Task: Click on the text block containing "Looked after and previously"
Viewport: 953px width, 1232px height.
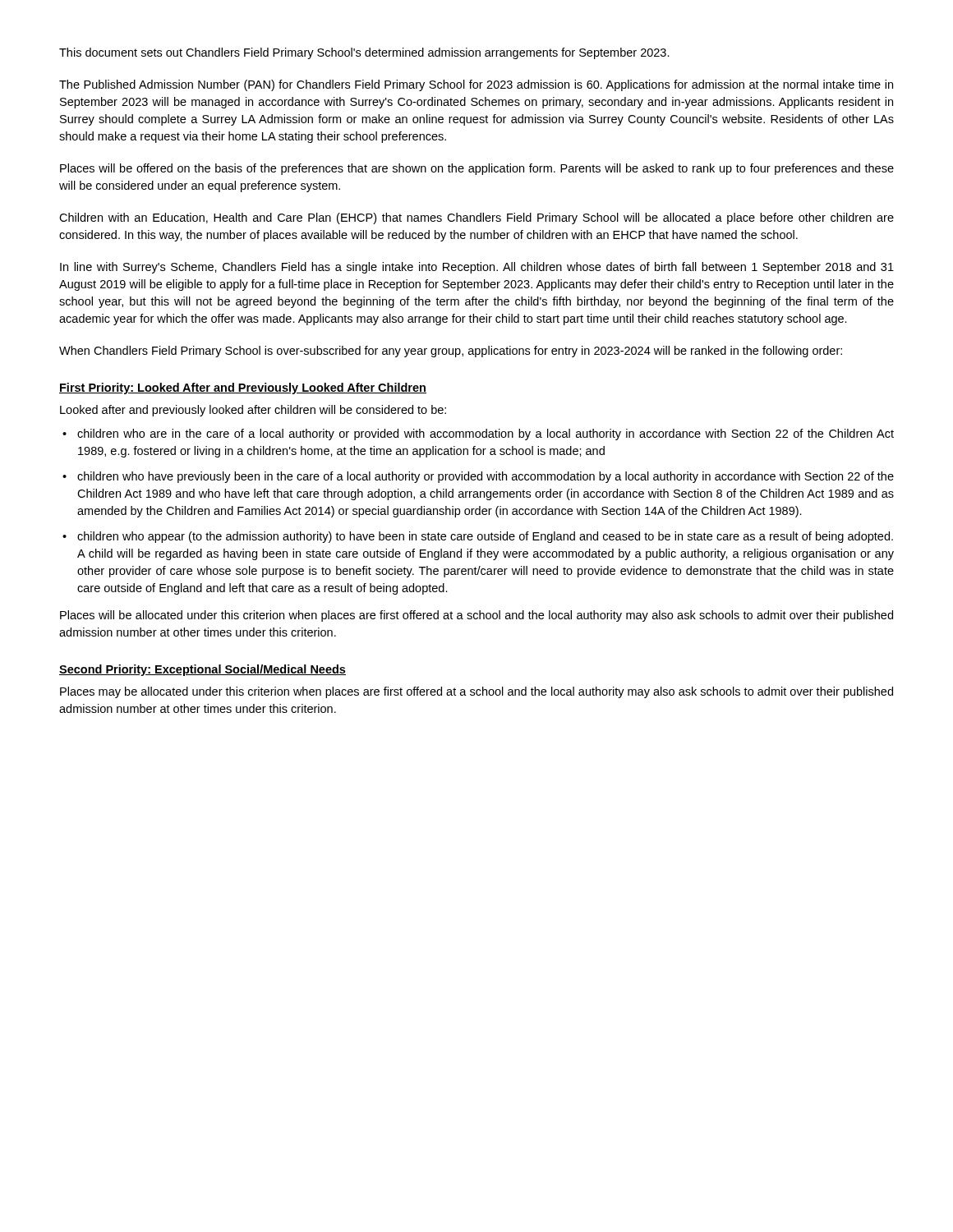Action: pyautogui.click(x=253, y=410)
